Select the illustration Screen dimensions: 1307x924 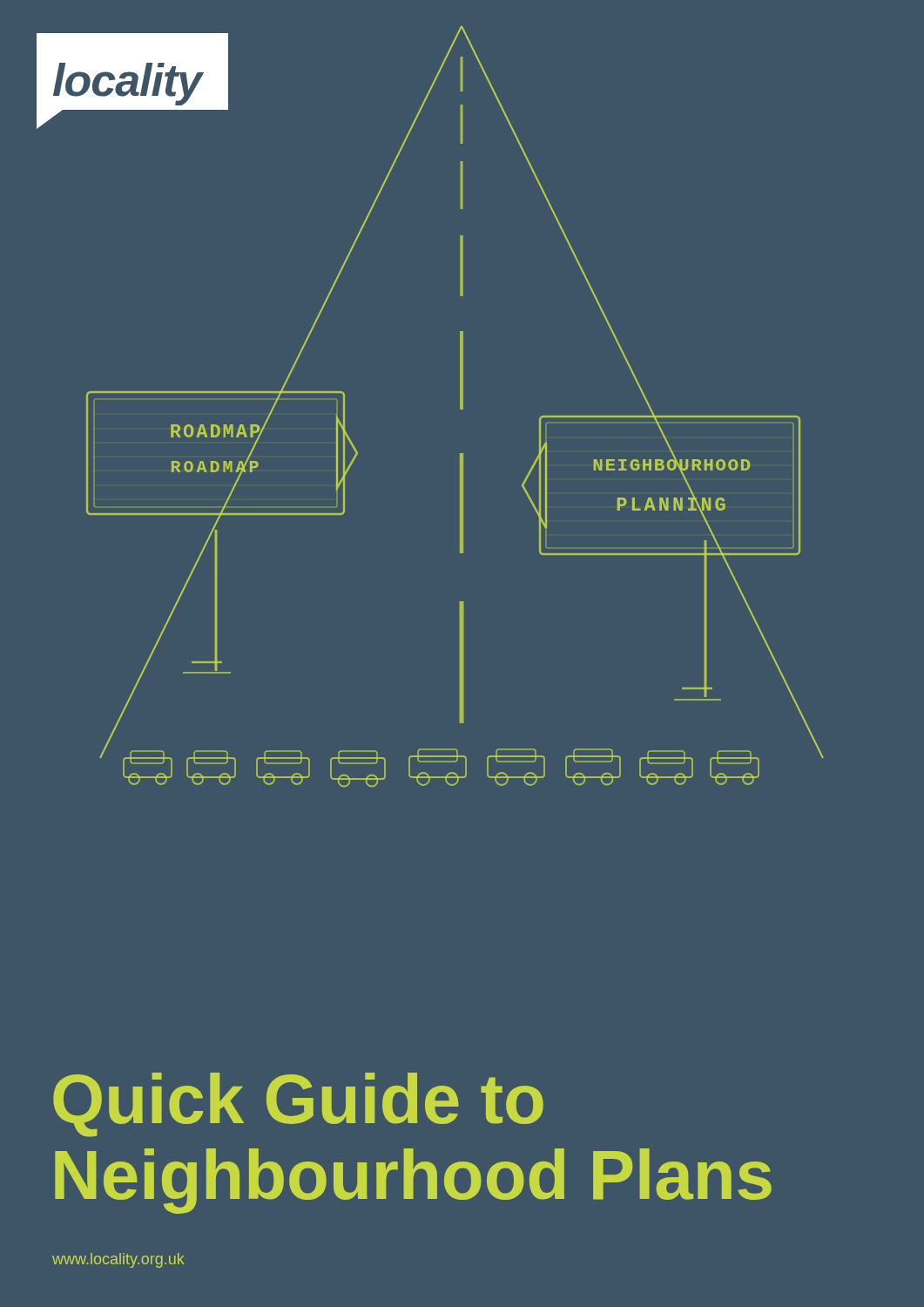(x=462, y=410)
